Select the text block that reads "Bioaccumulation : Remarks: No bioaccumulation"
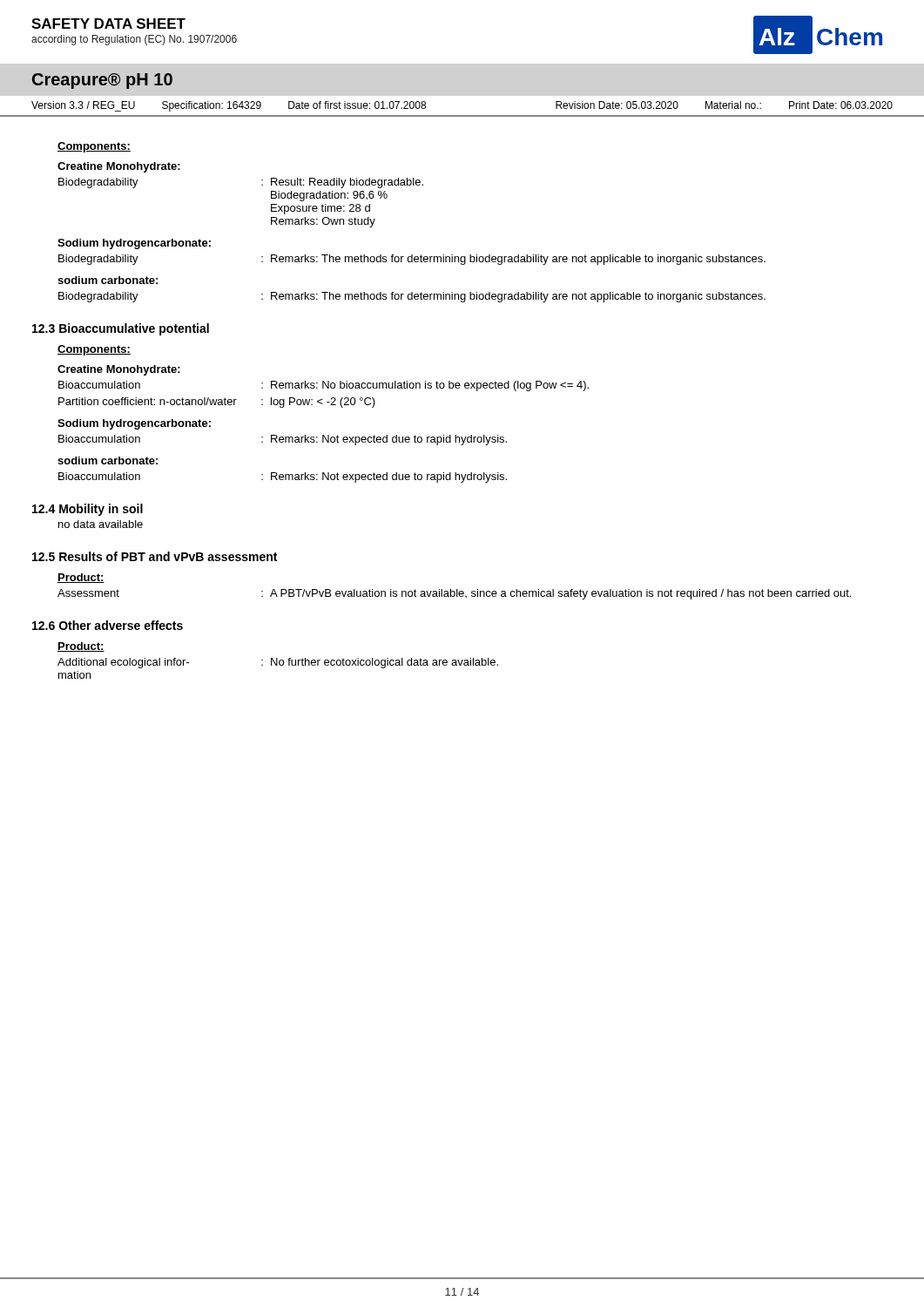The width and height of the screenshot is (924, 1307). (x=475, y=385)
